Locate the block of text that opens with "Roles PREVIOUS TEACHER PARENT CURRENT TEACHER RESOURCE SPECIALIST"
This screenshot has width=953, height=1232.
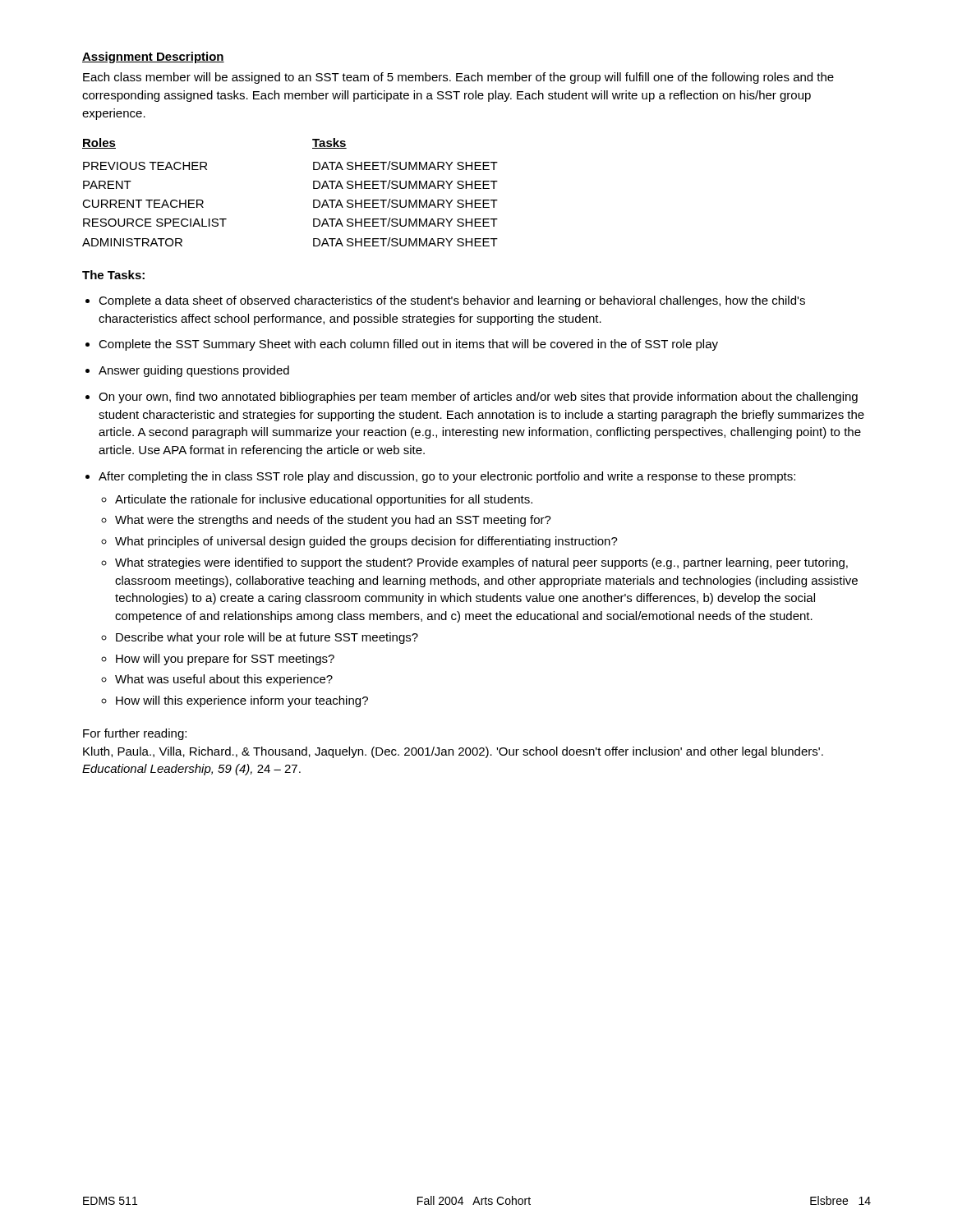pyautogui.click(x=476, y=192)
